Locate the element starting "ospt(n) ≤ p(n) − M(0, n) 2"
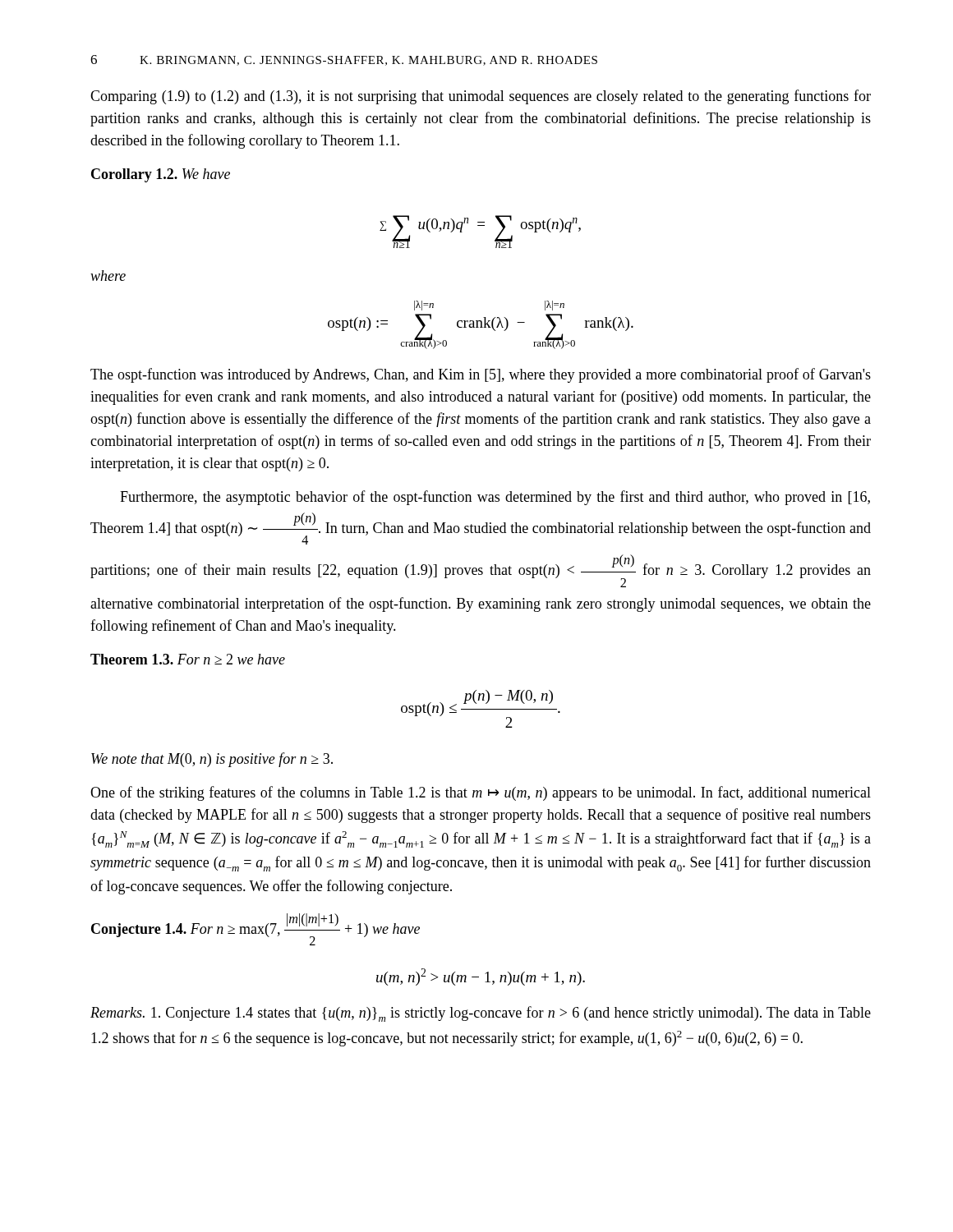The image size is (953, 1232). 481,710
